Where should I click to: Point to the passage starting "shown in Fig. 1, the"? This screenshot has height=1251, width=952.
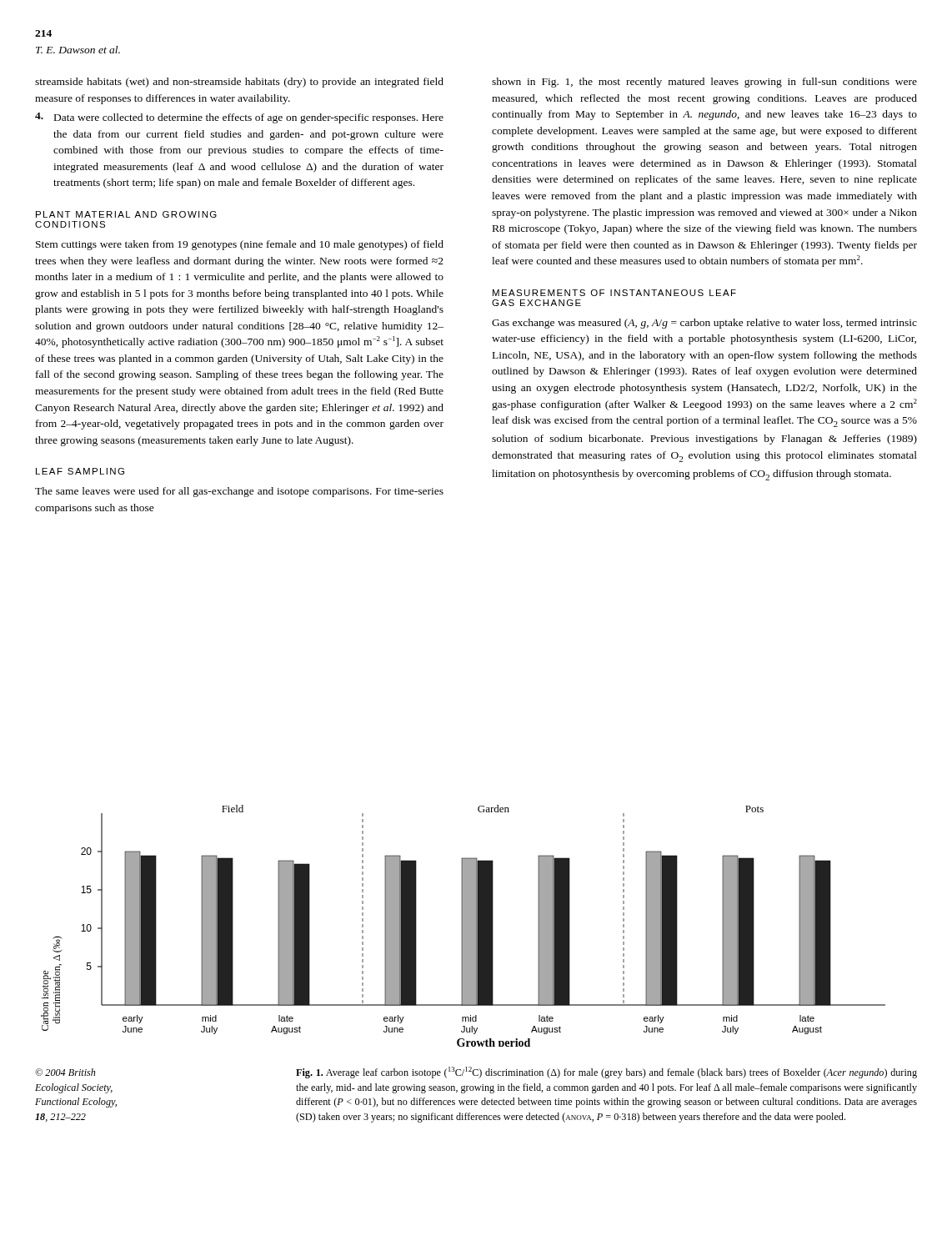[x=704, y=171]
